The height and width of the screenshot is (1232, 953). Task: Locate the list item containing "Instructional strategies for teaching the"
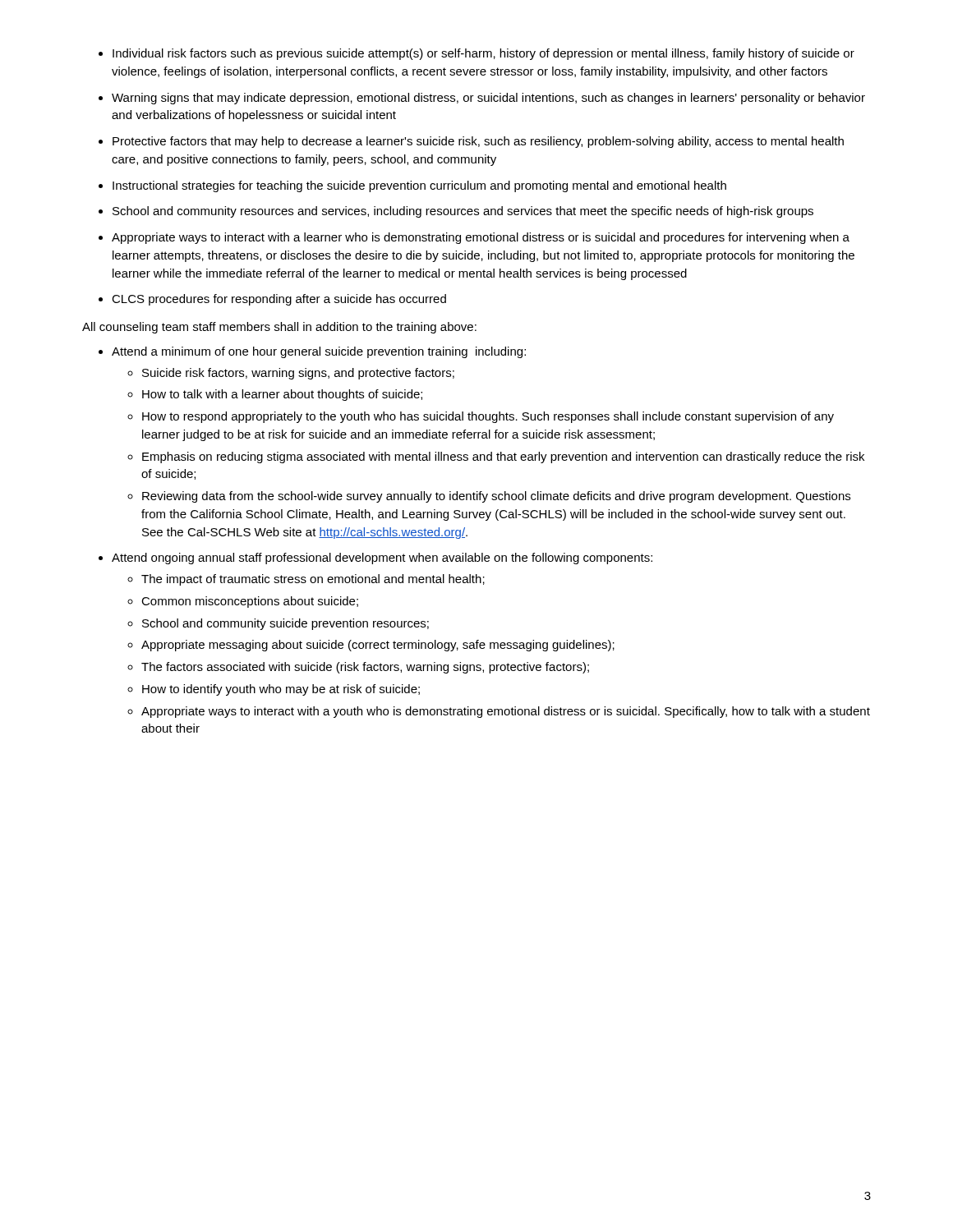pos(419,185)
